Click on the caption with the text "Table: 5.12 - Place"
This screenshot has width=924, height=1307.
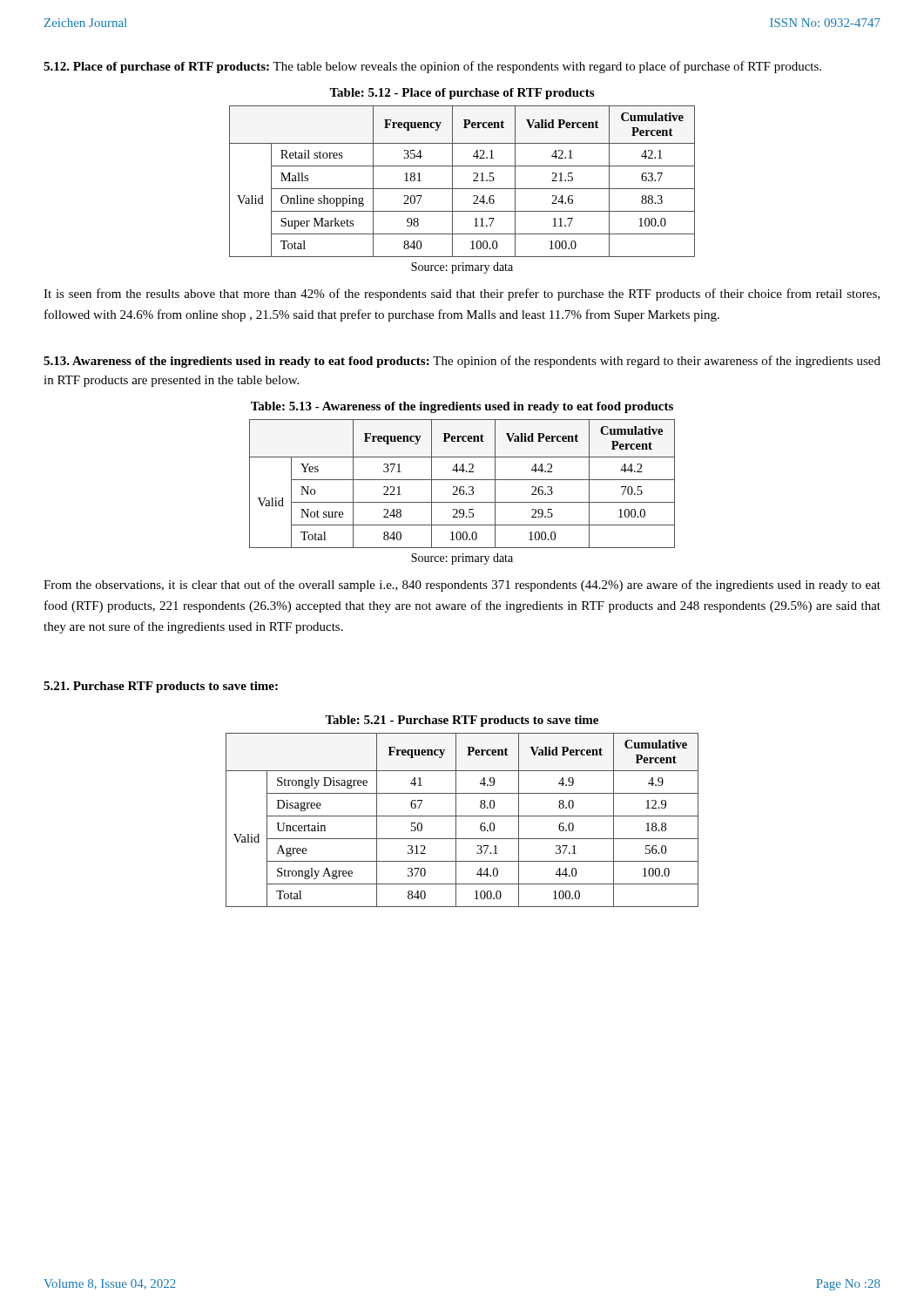coord(462,92)
